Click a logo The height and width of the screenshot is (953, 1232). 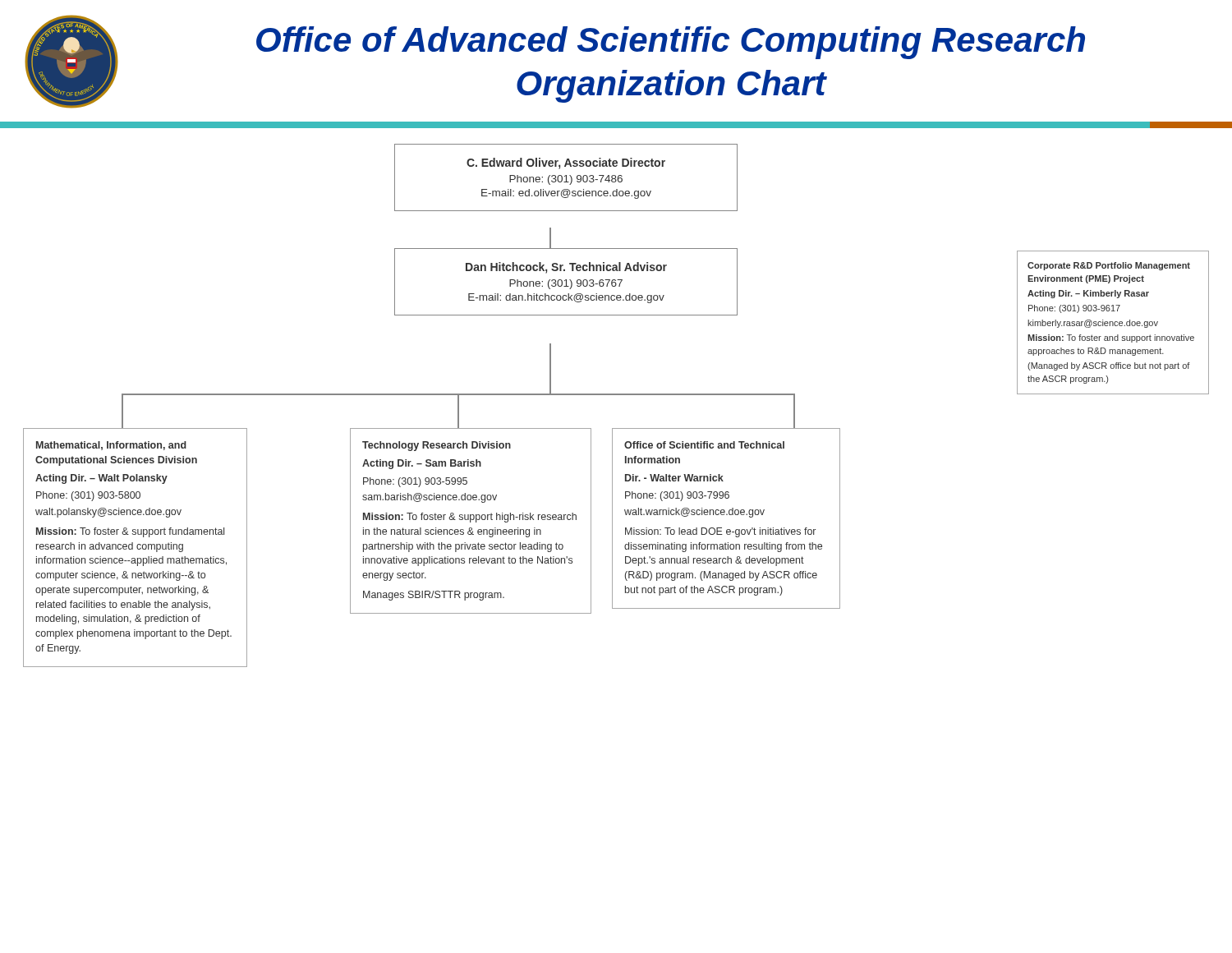point(72,62)
